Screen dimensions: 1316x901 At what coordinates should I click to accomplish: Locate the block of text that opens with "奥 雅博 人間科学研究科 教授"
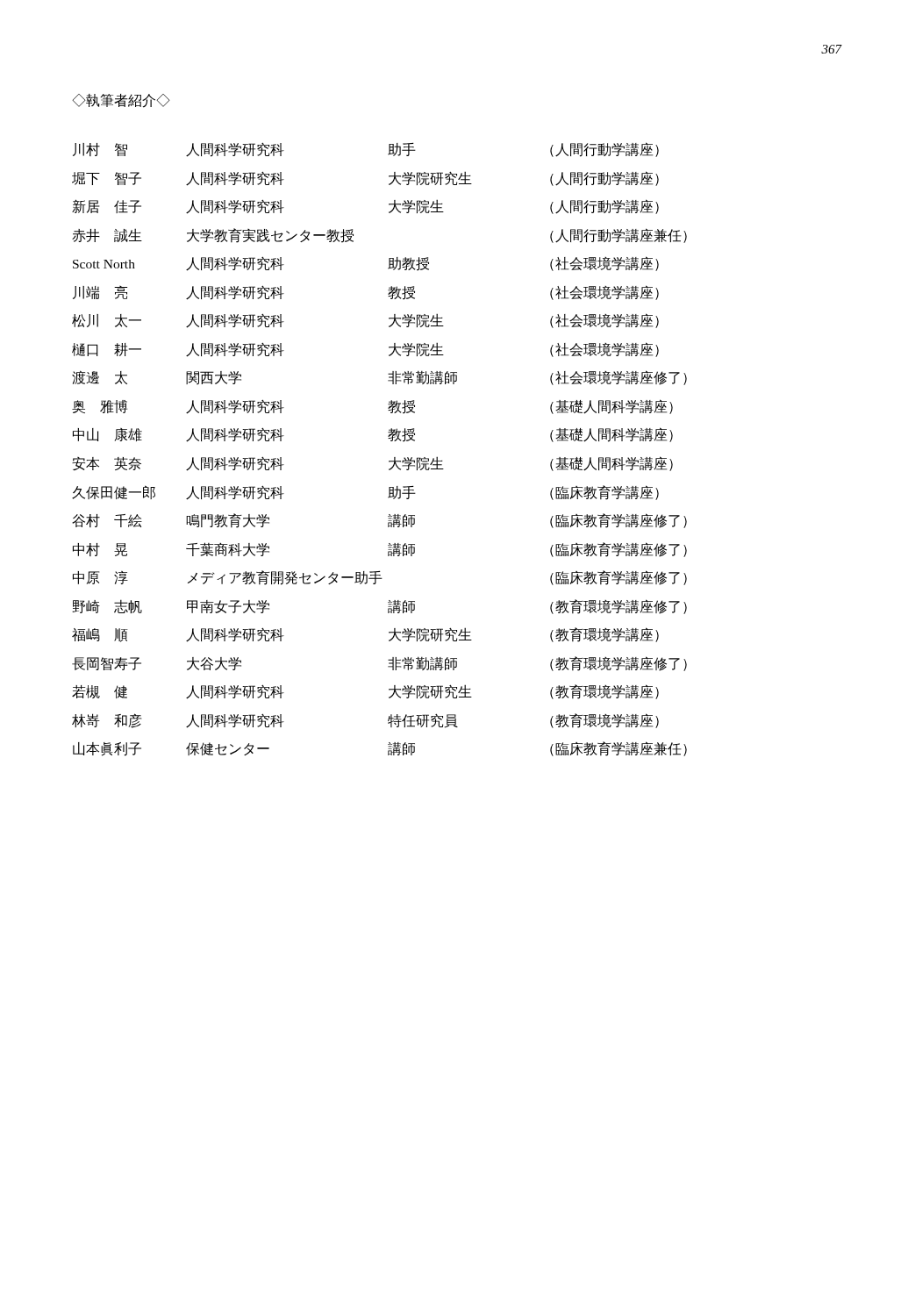point(377,407)
